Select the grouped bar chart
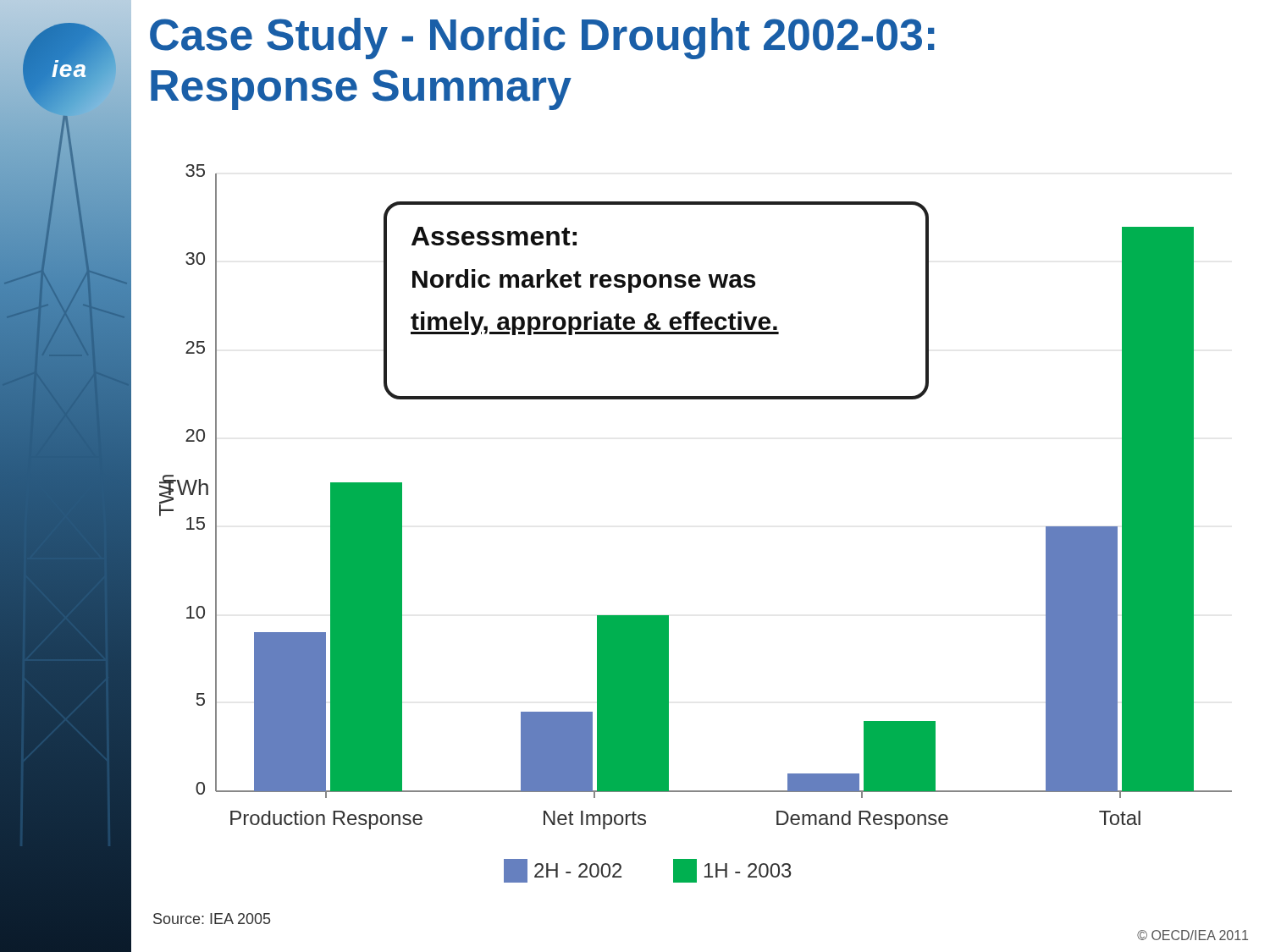This screenshot has width=1270, height=952. (x=701, y=525)
